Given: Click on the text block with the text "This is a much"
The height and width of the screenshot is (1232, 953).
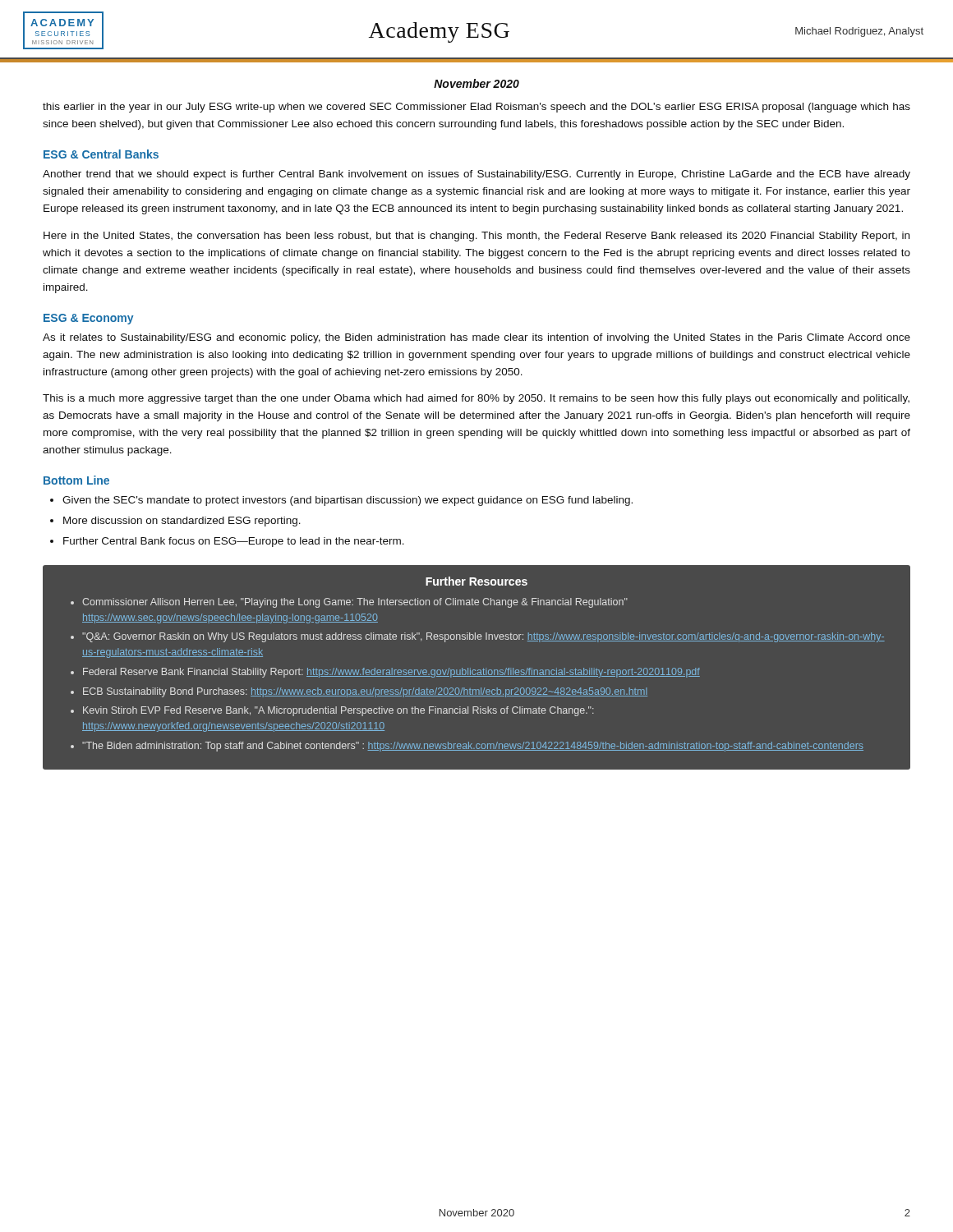Looking at the screenshot, I should coord(476,424).
